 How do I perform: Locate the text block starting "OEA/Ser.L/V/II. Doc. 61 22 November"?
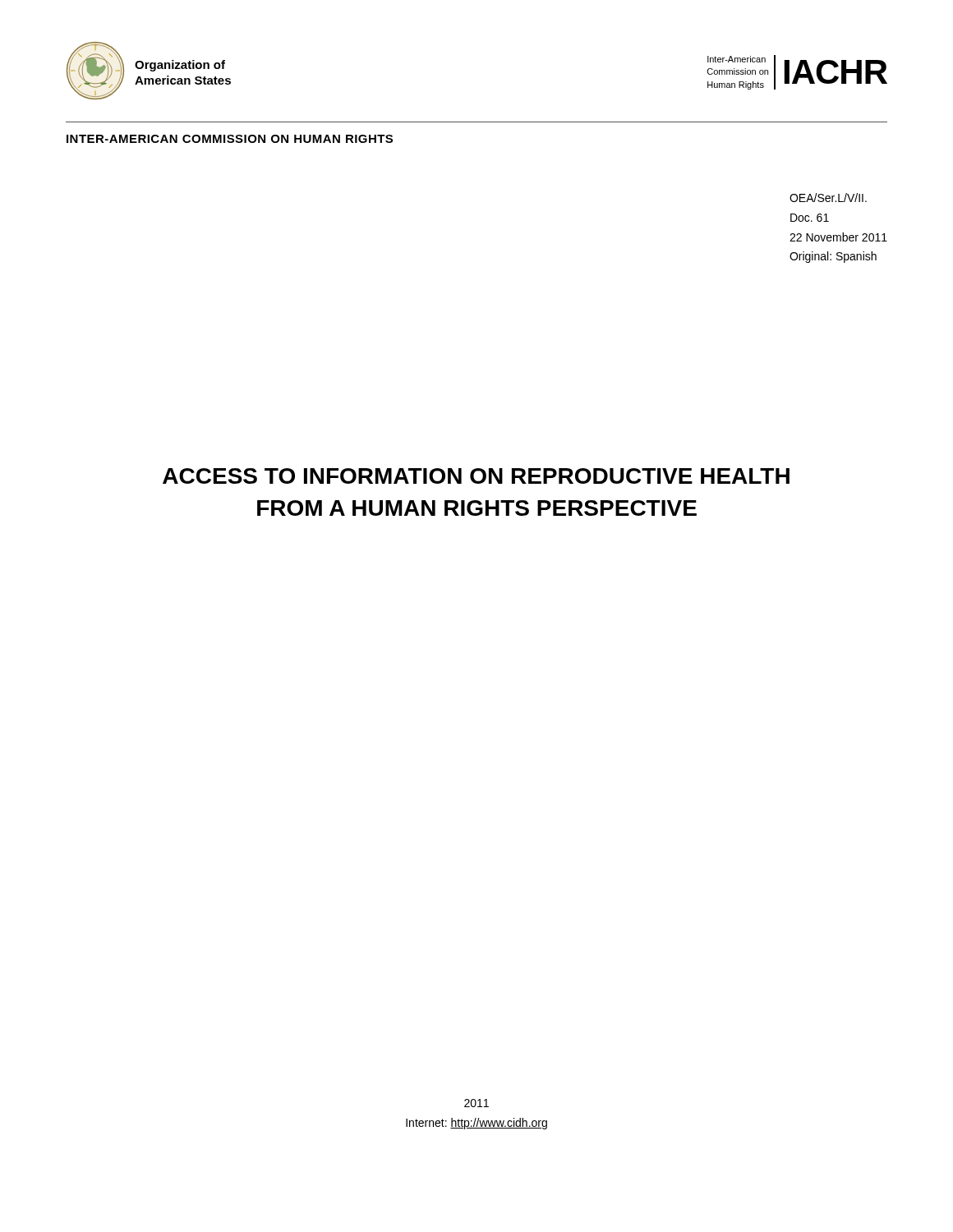[x=838, y=227]
